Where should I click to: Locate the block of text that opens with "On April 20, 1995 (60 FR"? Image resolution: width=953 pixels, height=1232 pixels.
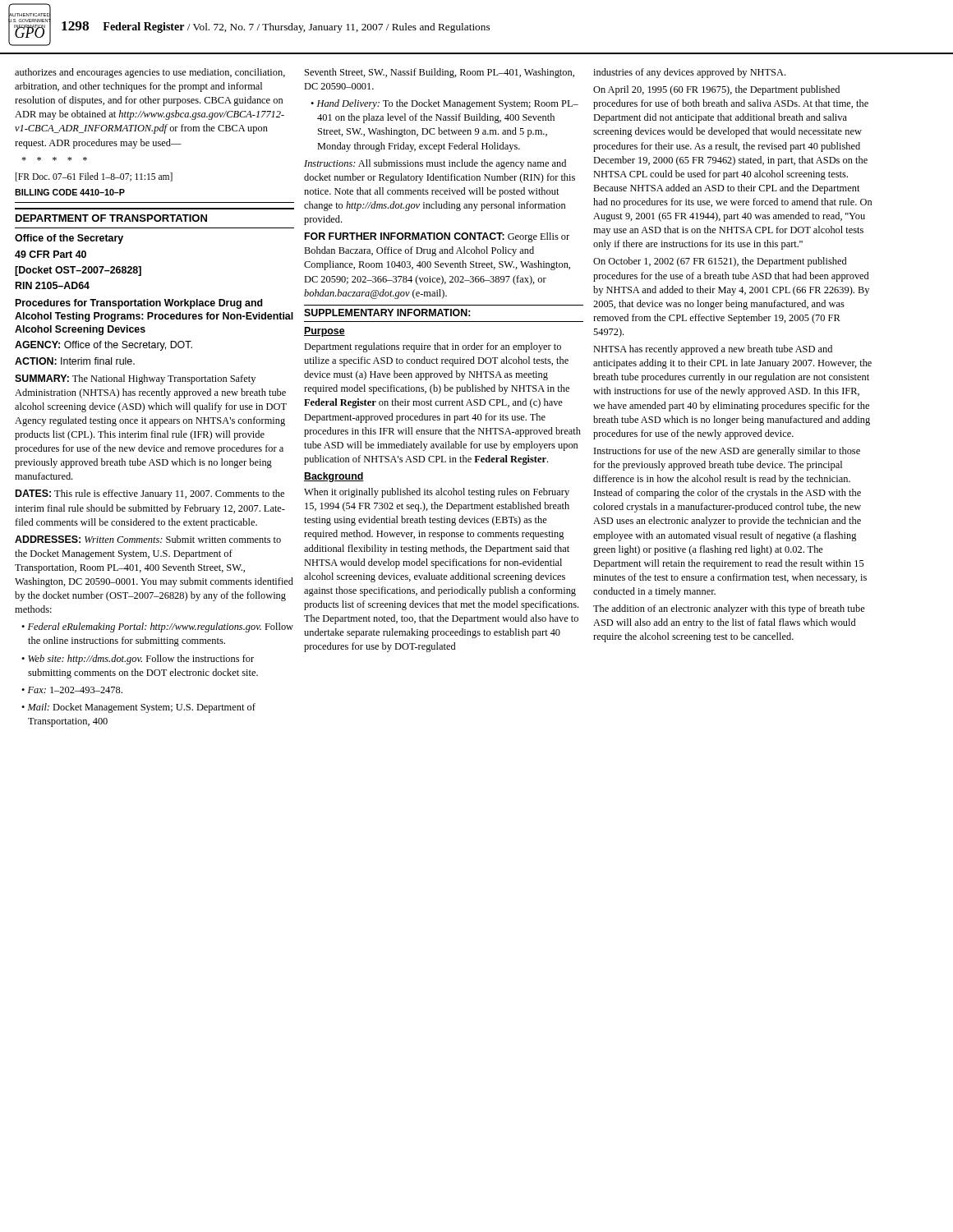[x=733, y=167]
